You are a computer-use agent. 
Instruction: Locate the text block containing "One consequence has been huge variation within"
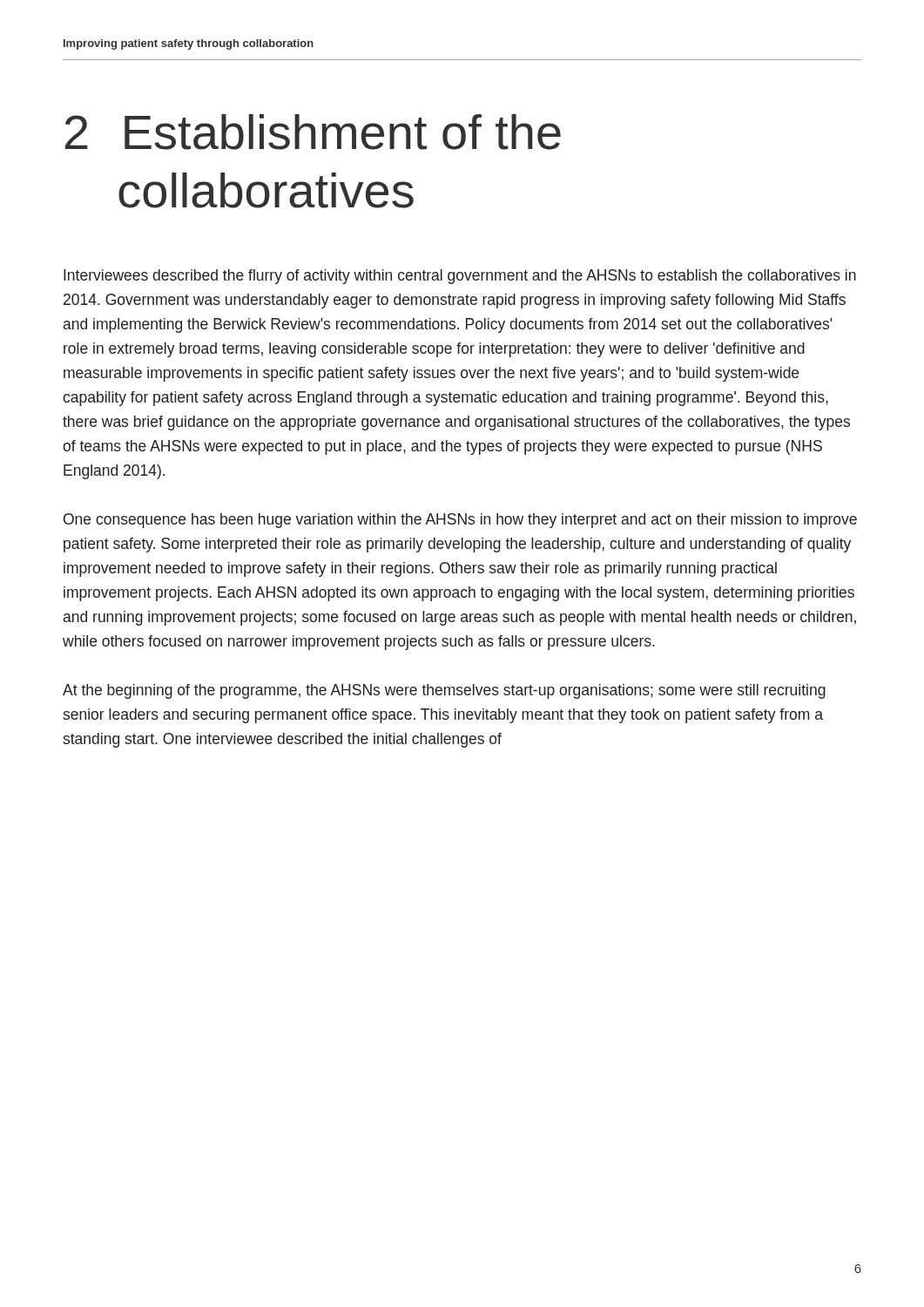click(460, 581)
